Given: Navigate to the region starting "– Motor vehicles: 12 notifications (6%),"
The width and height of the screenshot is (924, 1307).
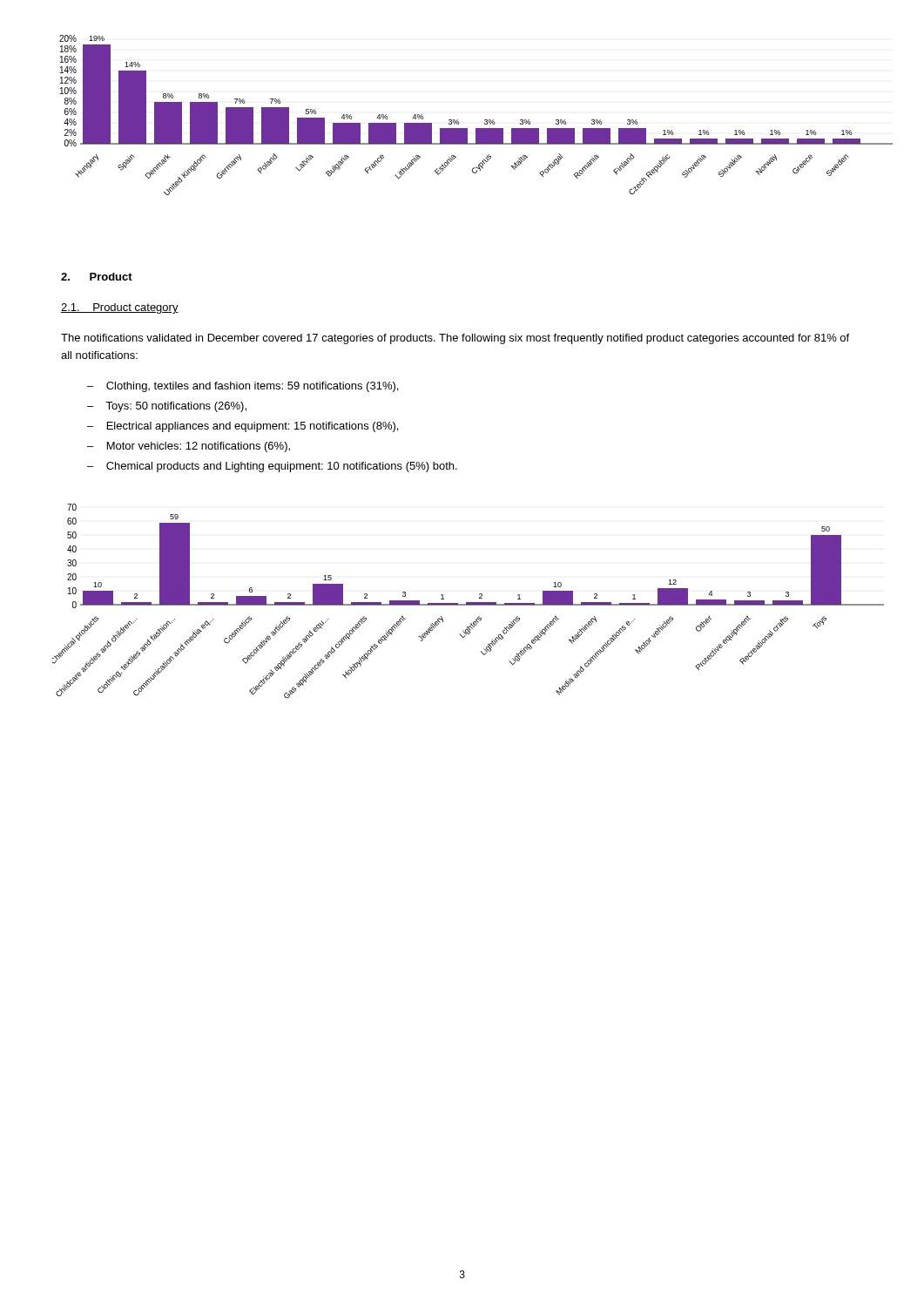Looking at the screenshot, I should (x=189, y=446).
